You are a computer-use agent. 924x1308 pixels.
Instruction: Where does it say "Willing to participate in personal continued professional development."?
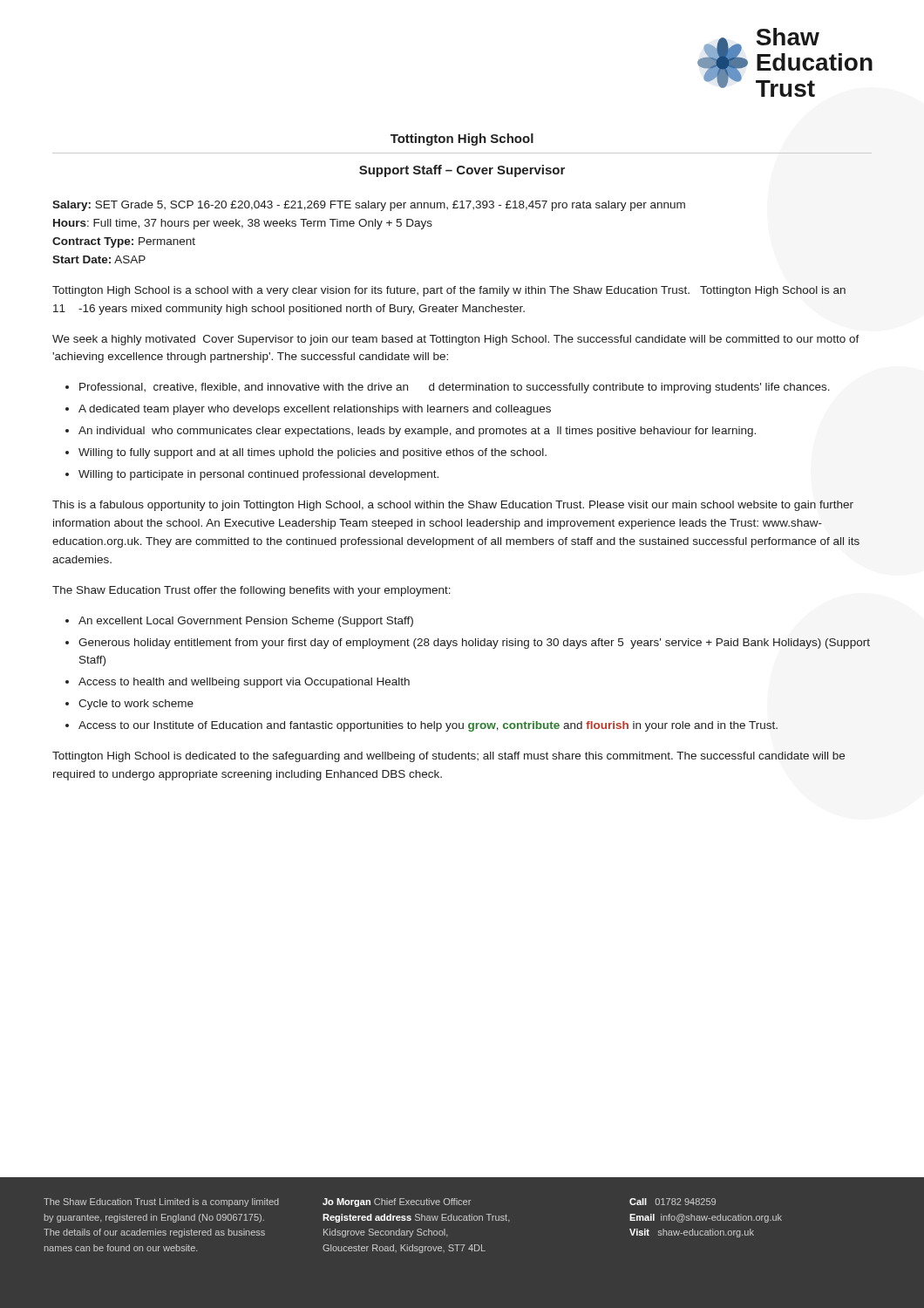[259, 474]
